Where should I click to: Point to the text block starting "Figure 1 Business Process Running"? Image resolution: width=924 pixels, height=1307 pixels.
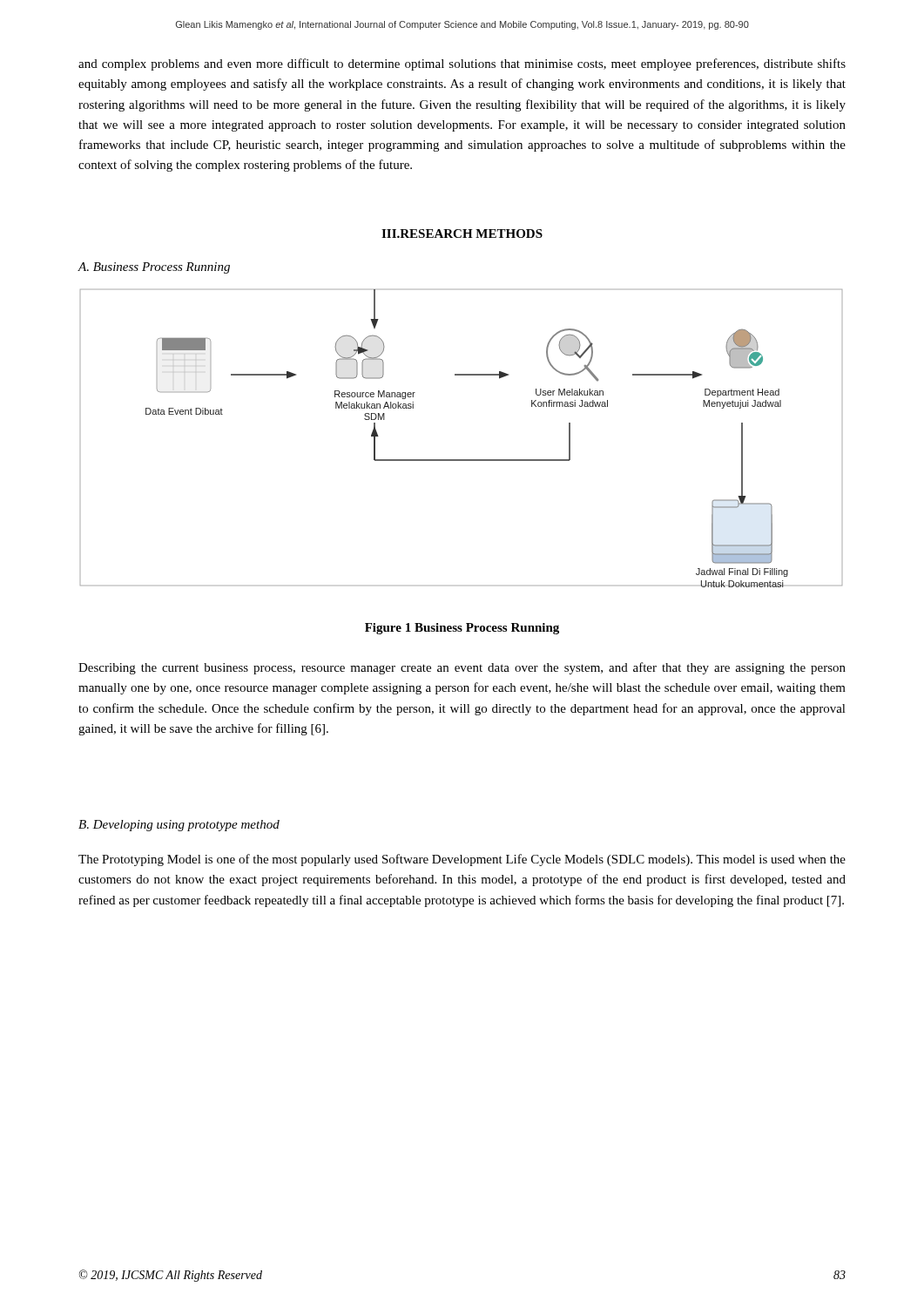coord(462,627)
